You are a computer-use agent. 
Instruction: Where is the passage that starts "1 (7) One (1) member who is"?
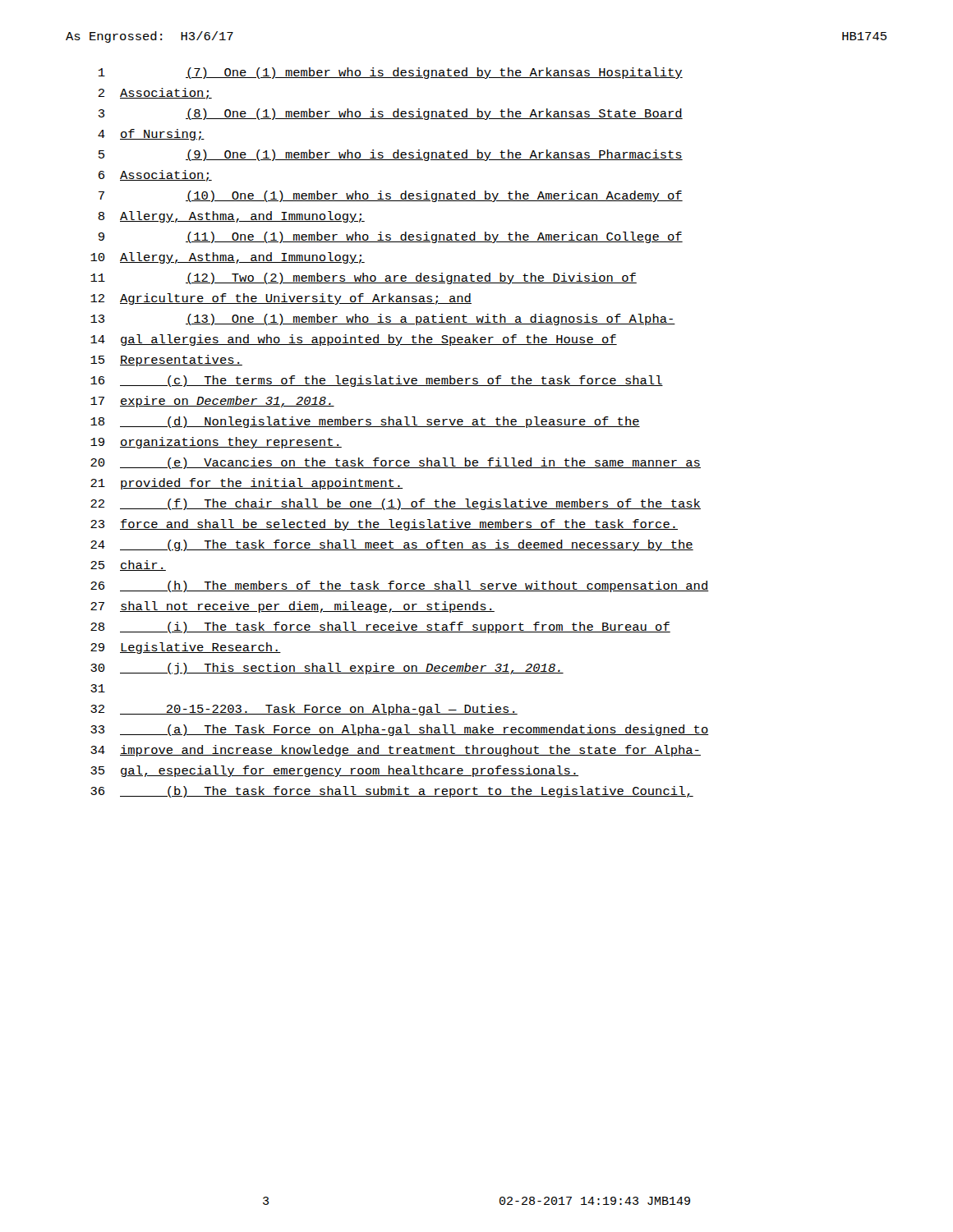476,73
